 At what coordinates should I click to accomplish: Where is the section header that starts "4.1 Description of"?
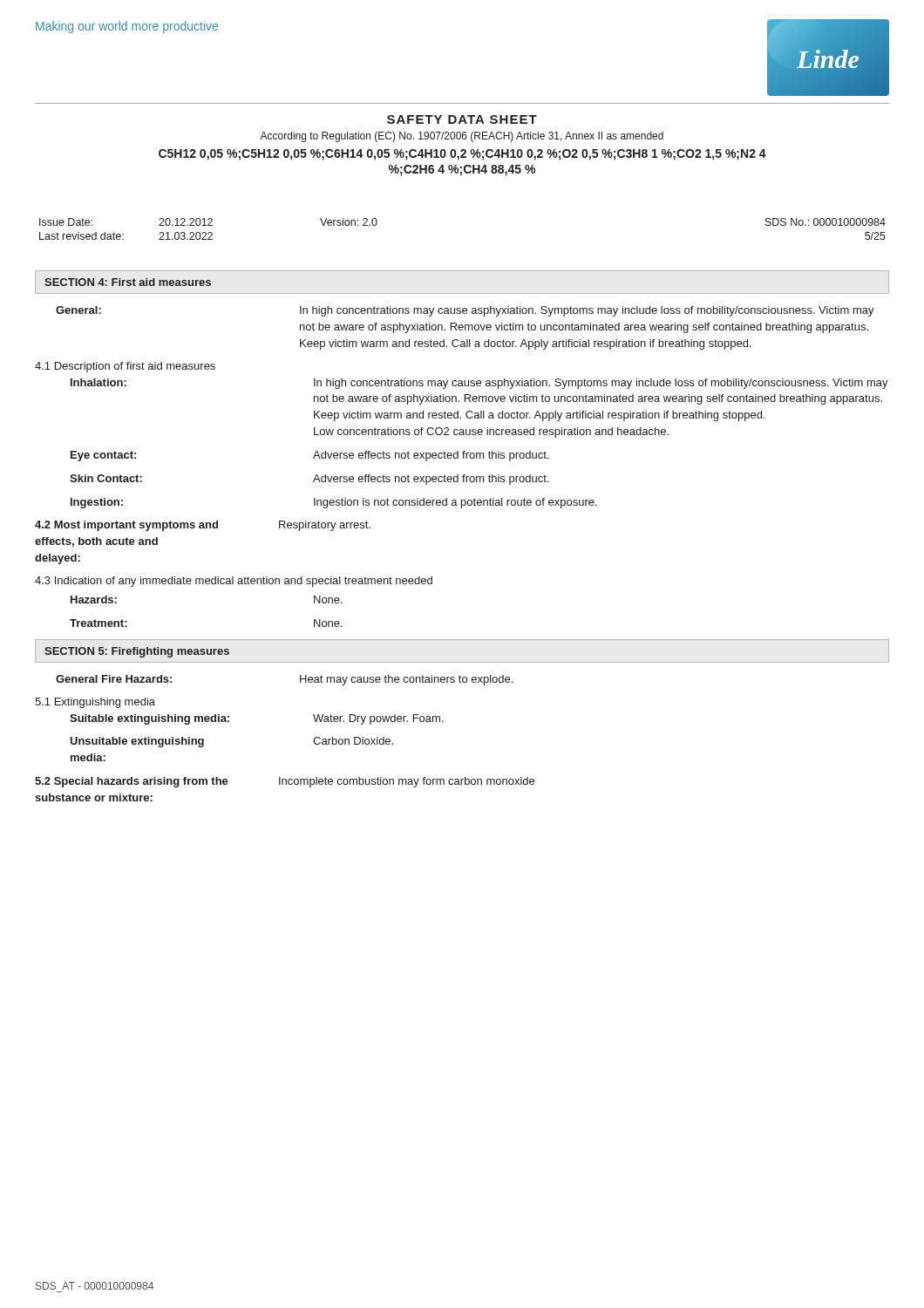pos(125,365)
